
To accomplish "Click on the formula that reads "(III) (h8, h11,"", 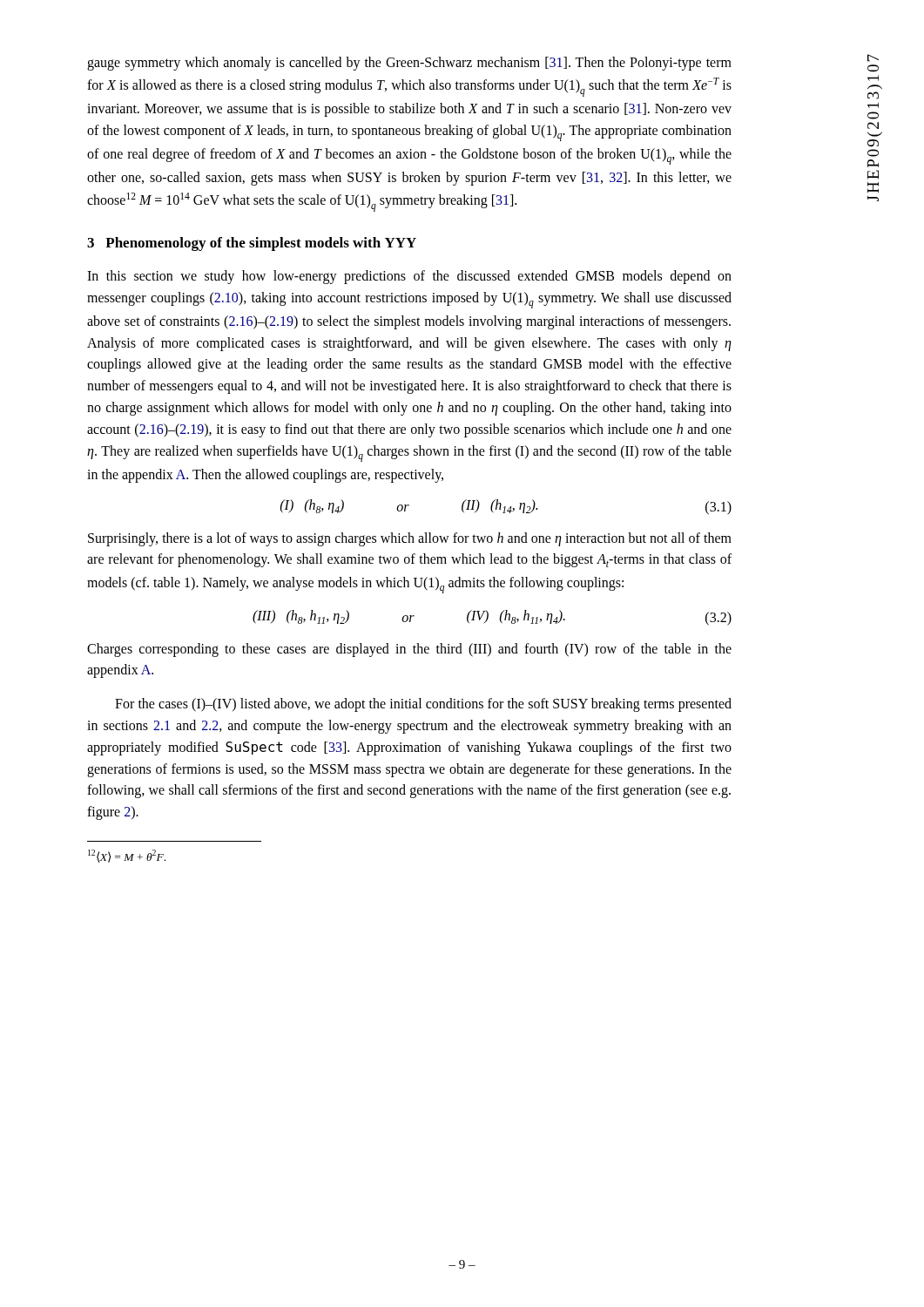I will pyautogui.click(x=409, y=617).
